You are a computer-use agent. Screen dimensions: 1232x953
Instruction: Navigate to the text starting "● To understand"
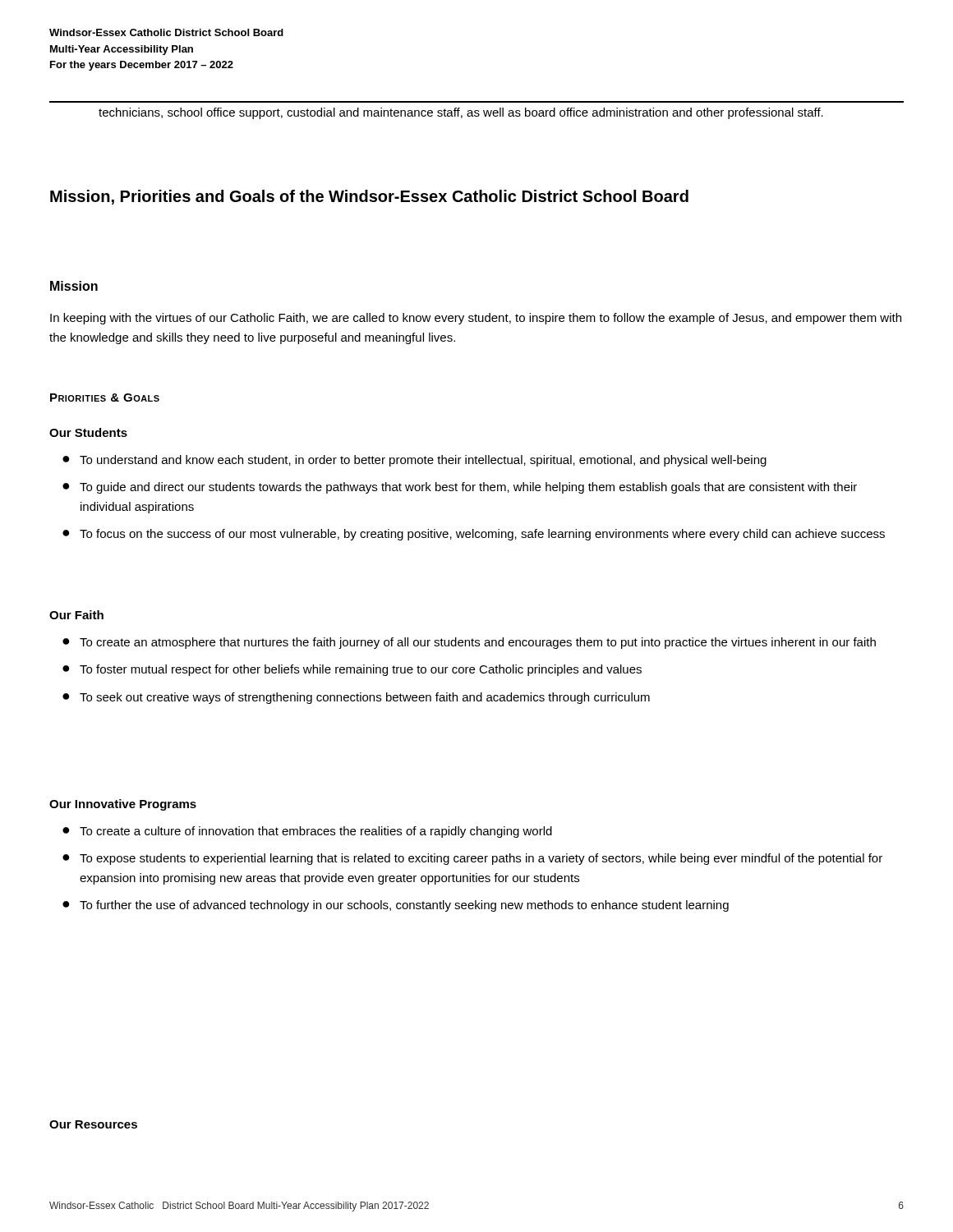414,460
